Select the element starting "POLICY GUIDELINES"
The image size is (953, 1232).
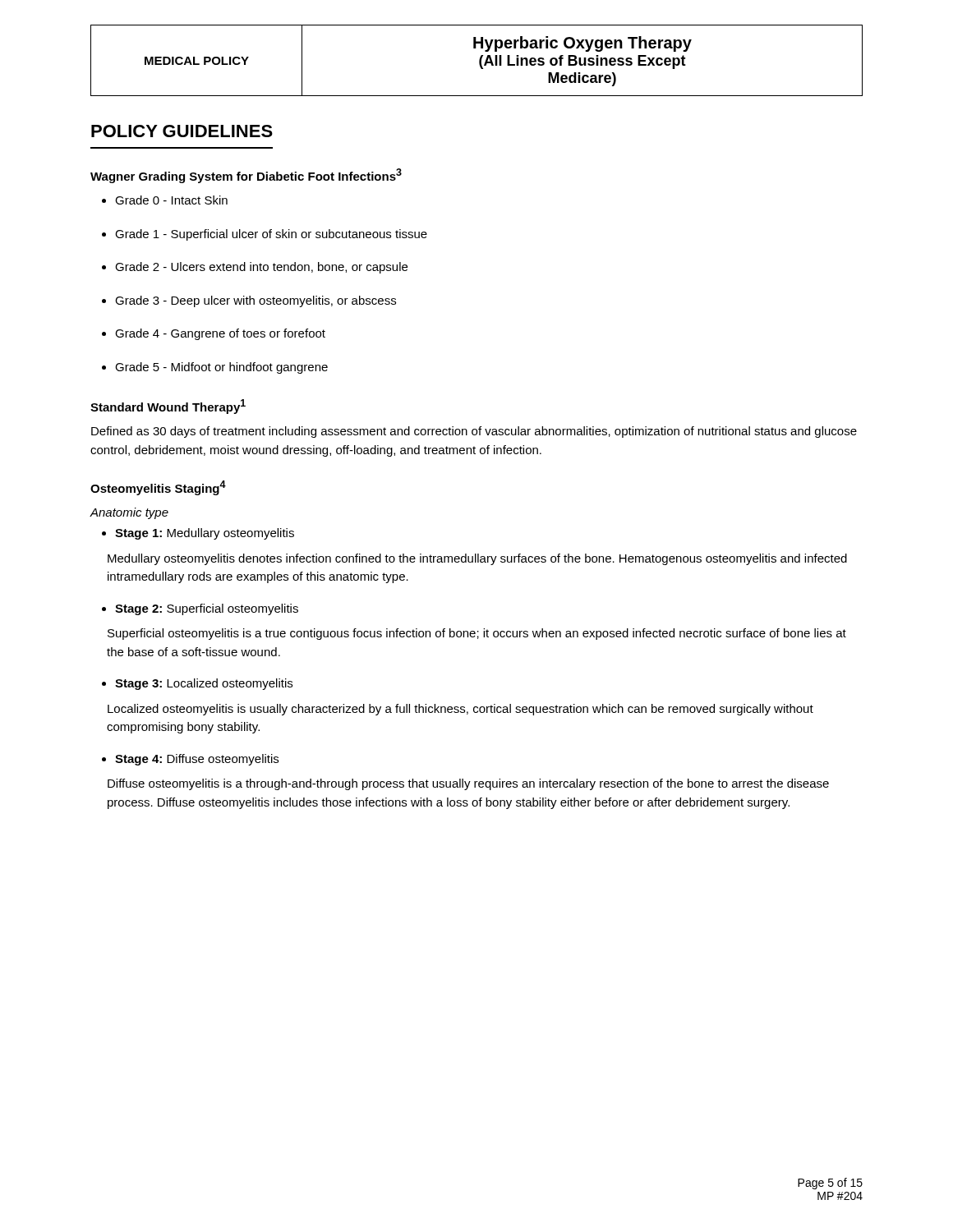click(x=182, y=135)
